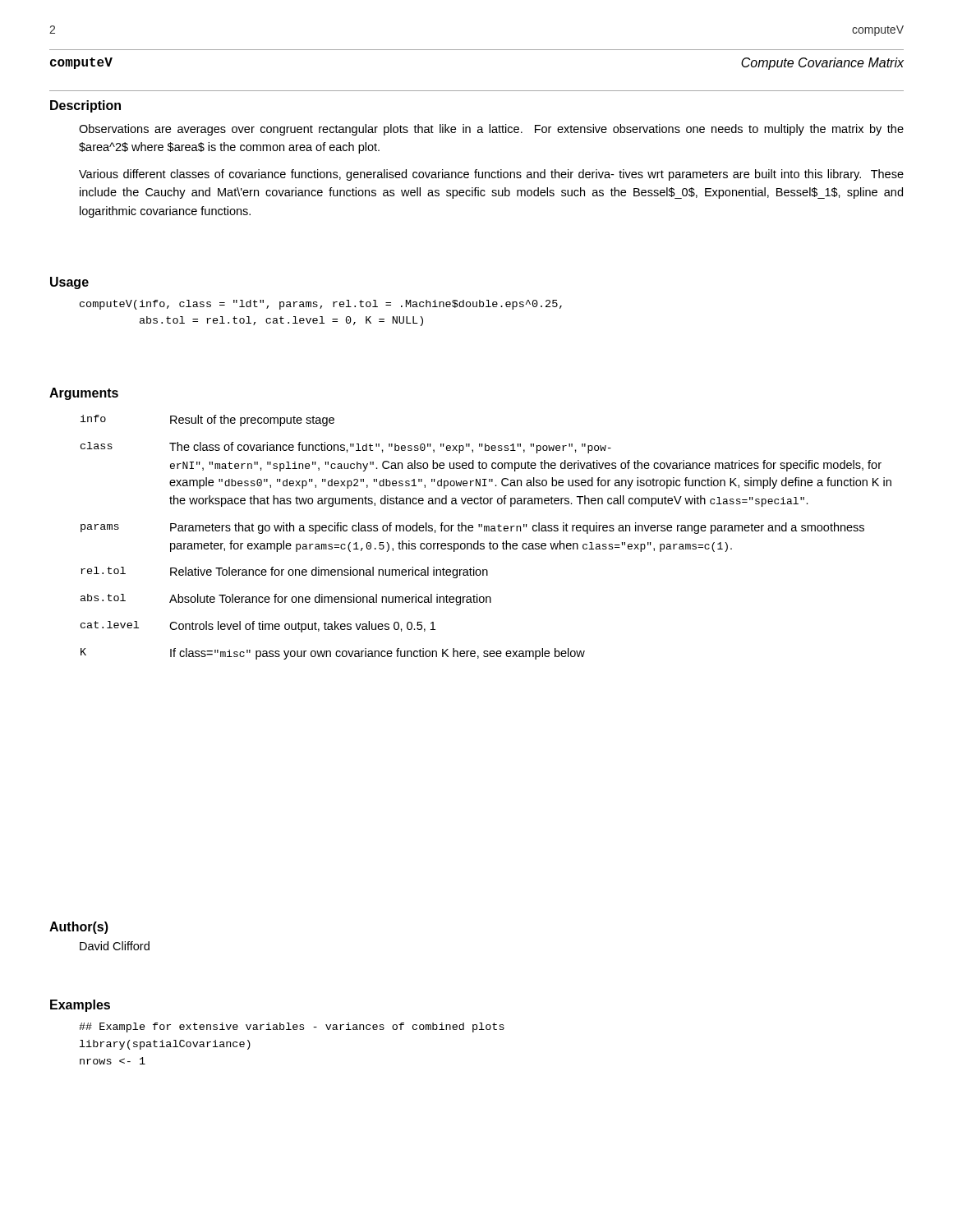Image resolution: width=953 pixels, height=1232 pixels.
Task: Locate the text block that reads "computeV(info, class = "ldt", params, rel.tol ="
Action: [x=322, y=313]
